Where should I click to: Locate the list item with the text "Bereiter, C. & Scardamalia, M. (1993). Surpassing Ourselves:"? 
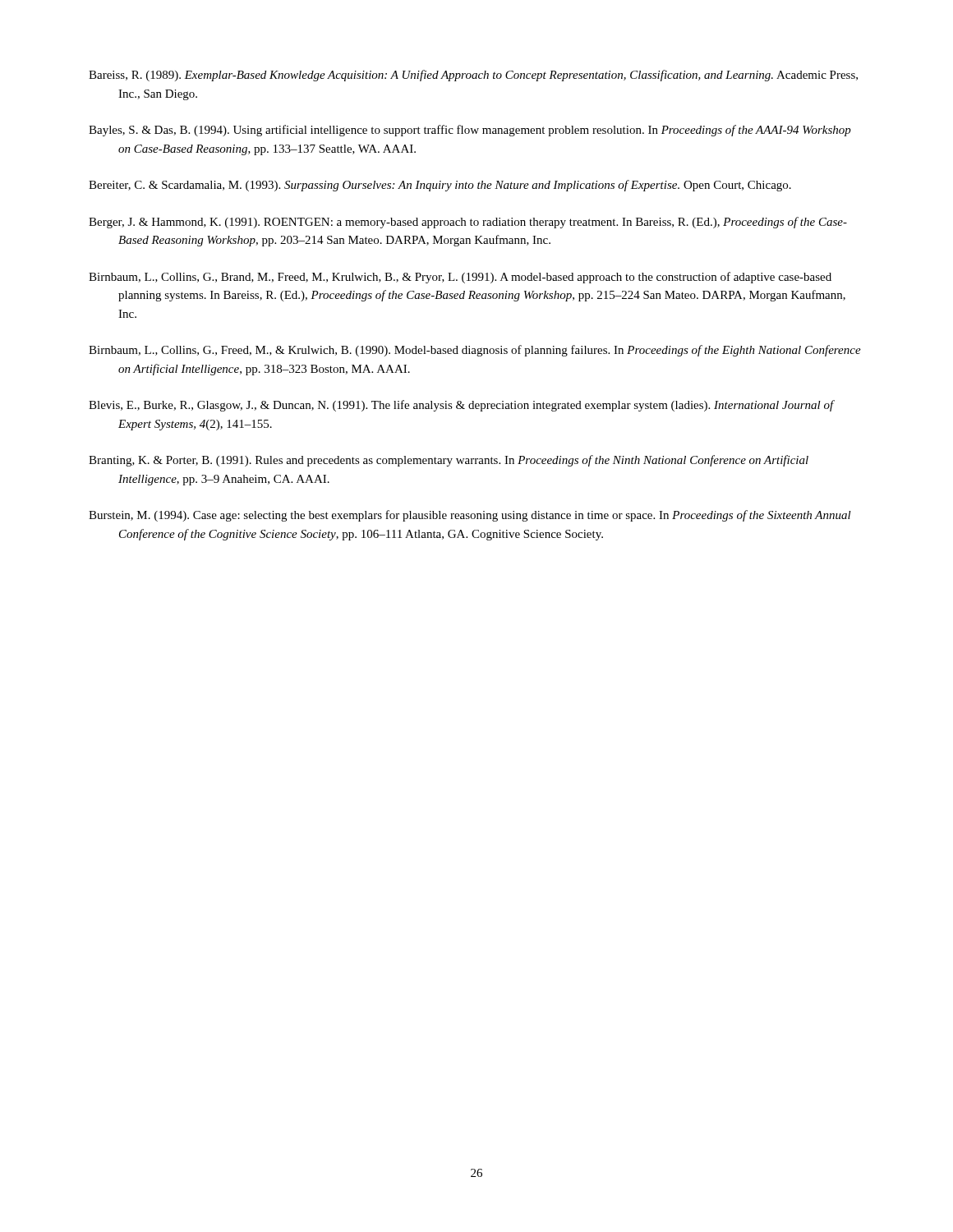click(x=440, y=185)
